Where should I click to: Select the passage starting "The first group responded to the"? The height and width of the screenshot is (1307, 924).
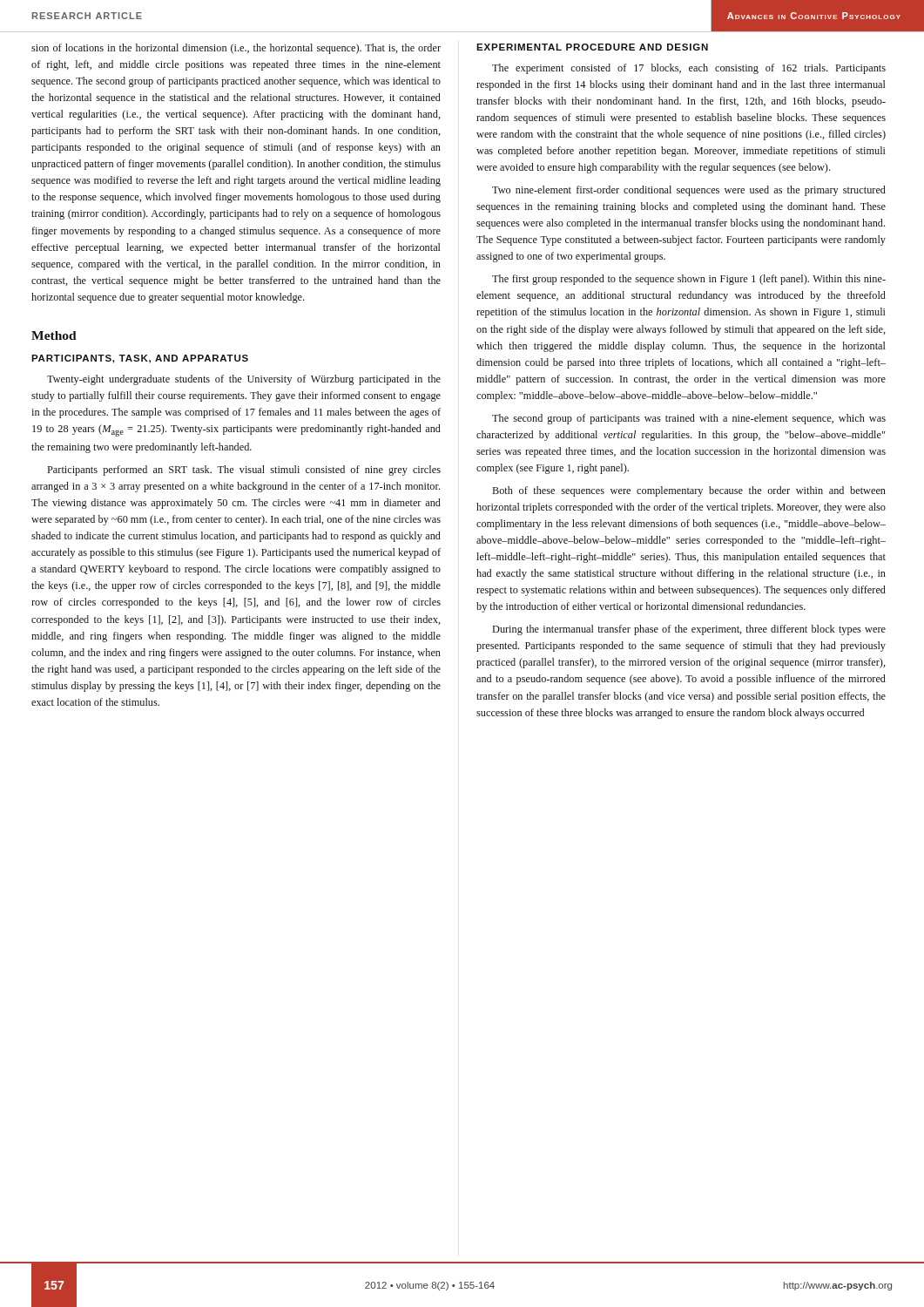[681, 338]
